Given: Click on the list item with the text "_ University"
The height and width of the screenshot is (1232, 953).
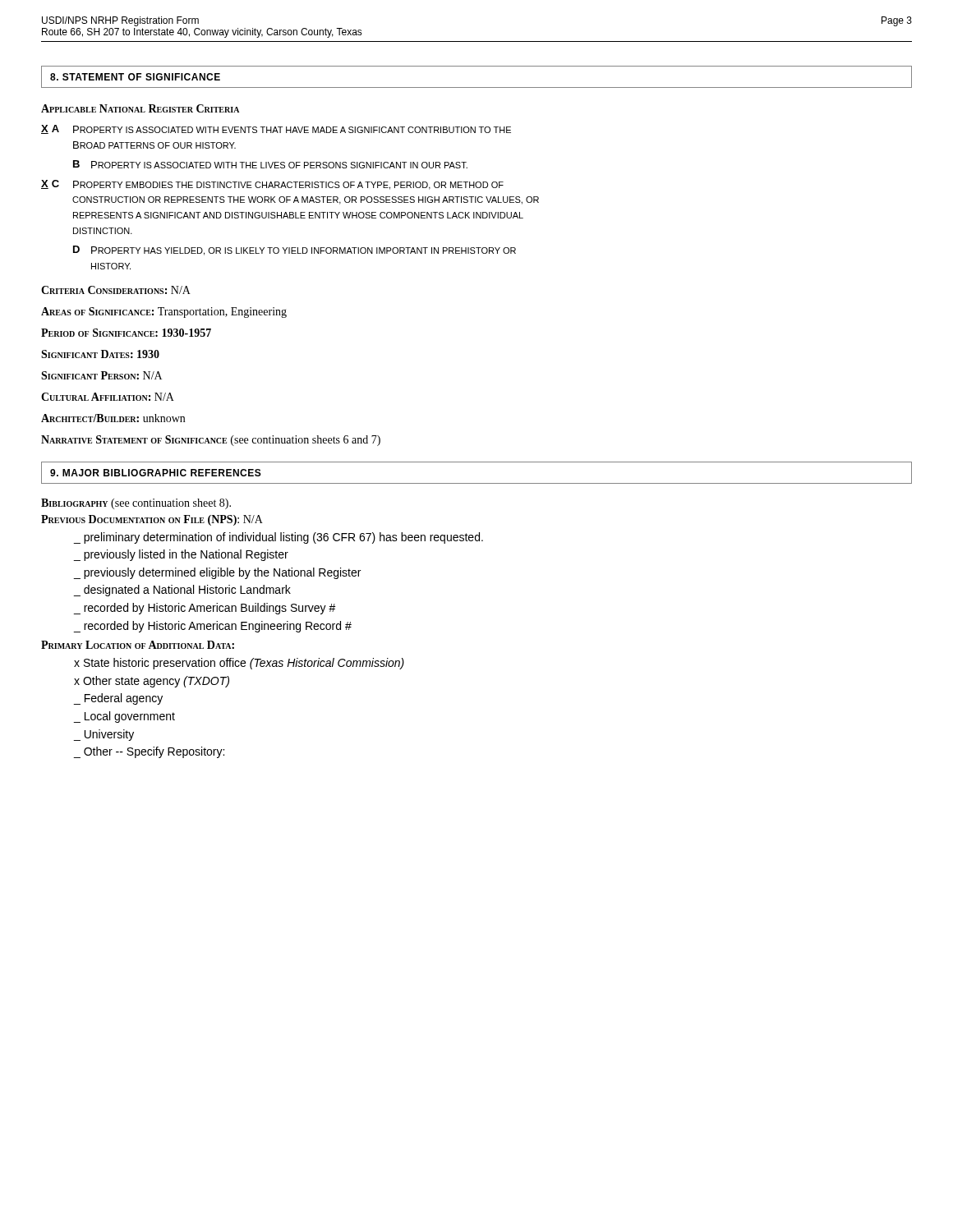Looking at the screenshot, I should [x=104, y=734].
